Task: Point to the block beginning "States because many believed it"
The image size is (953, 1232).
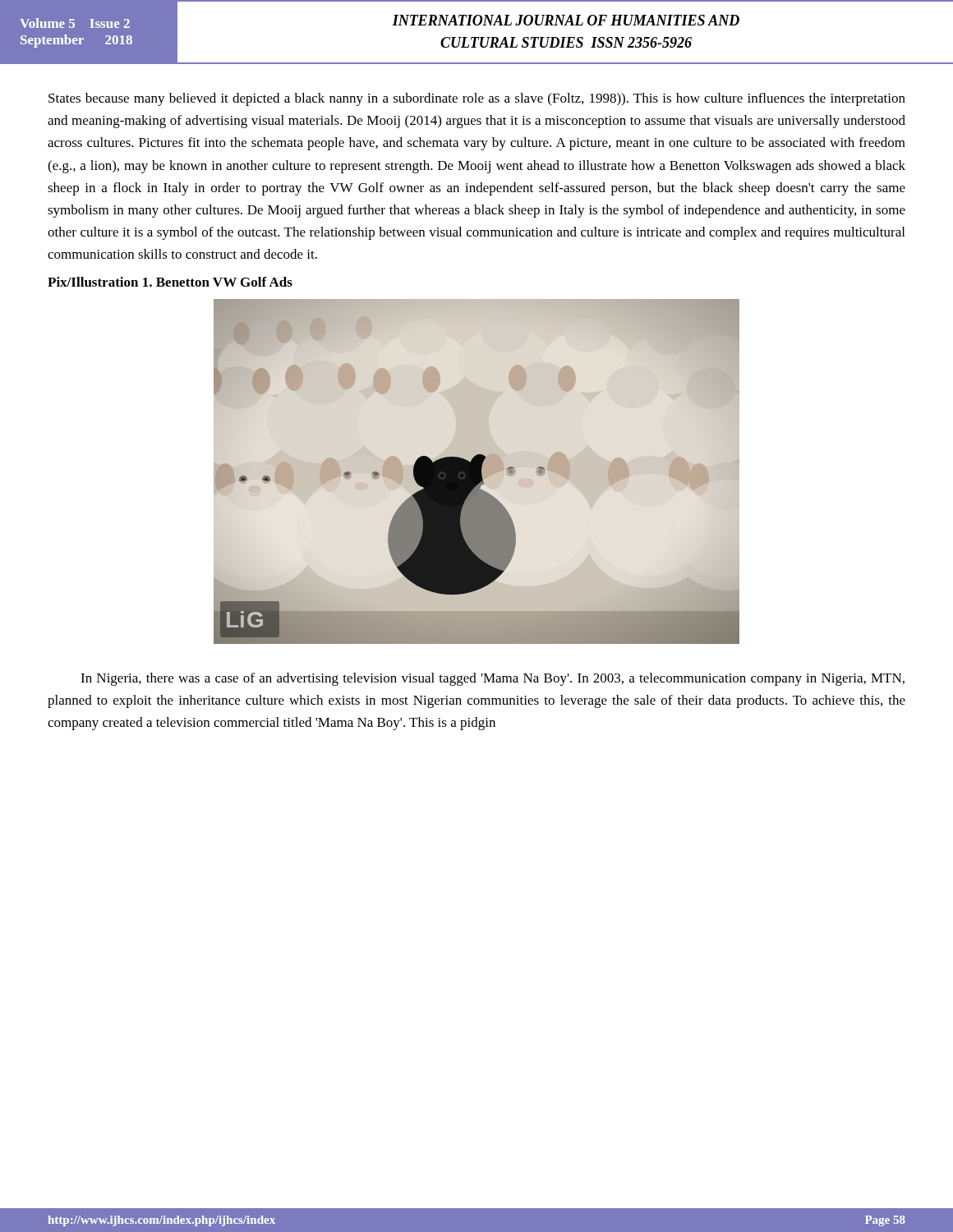Action: (476, 176)
